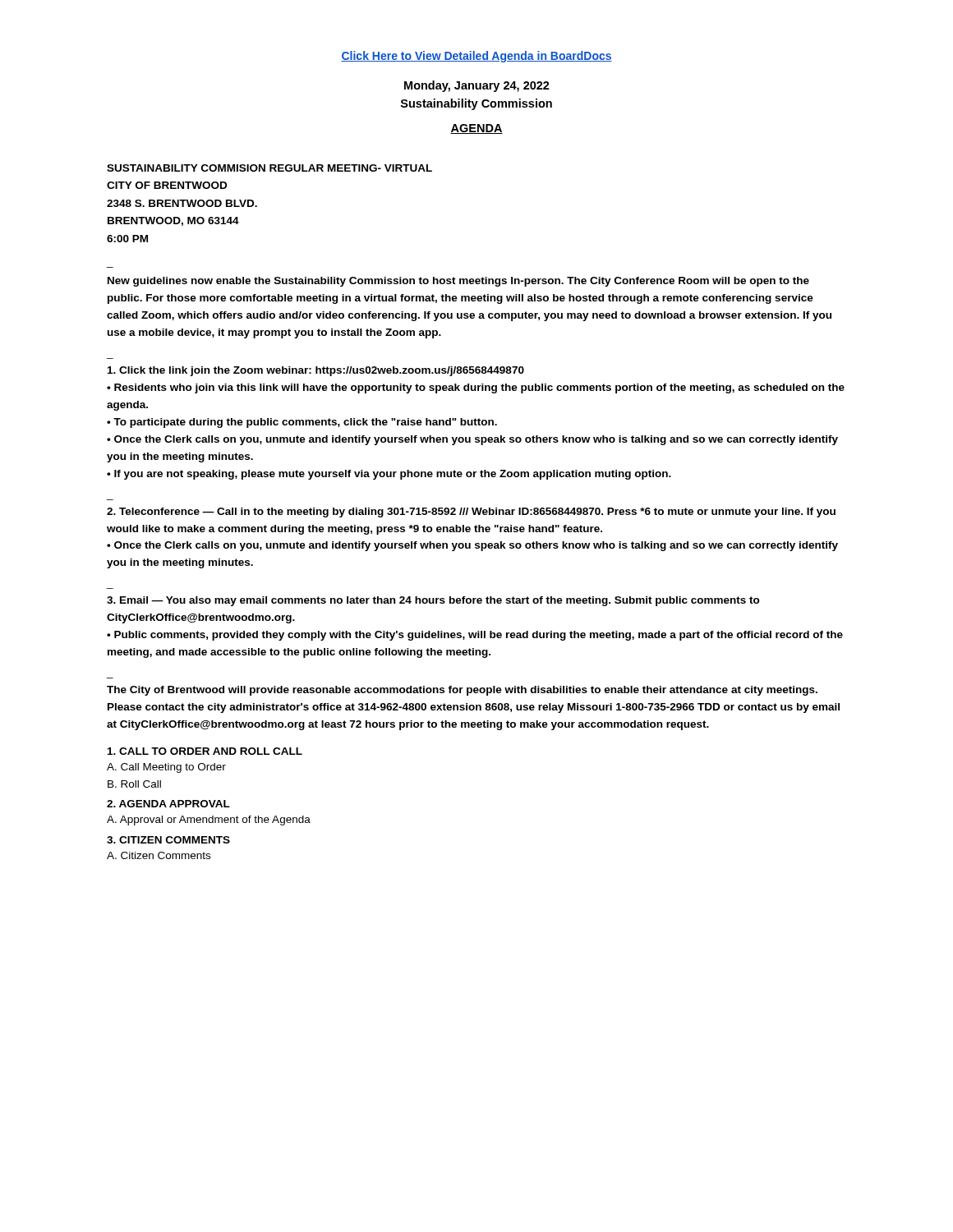Find the text block that says "New guidelines now enable the Sustainability Commission"
This screenshot has width=953, height=1232.
[x=469, y=307]
